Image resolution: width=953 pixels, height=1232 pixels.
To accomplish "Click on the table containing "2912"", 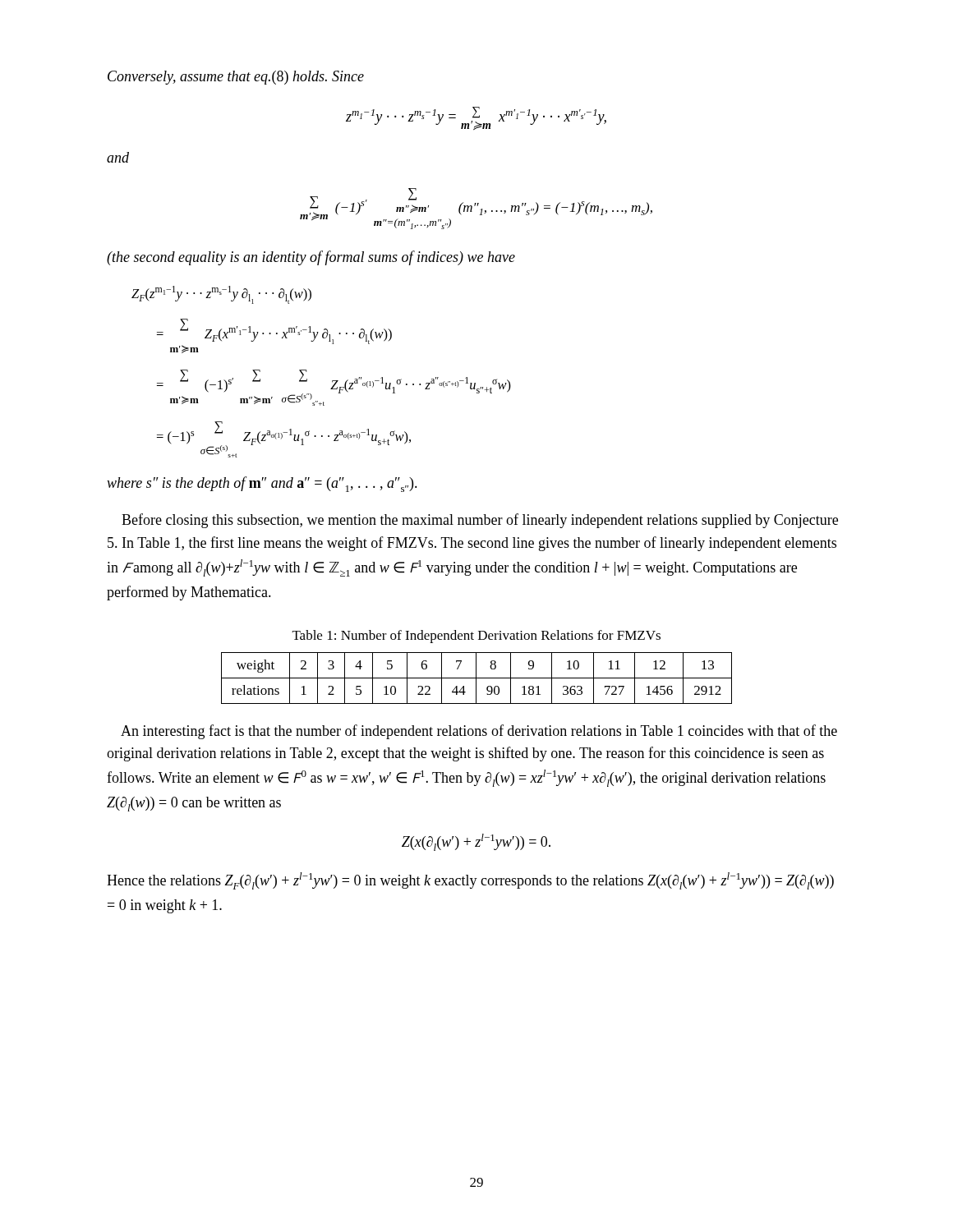I will [476, 678].
